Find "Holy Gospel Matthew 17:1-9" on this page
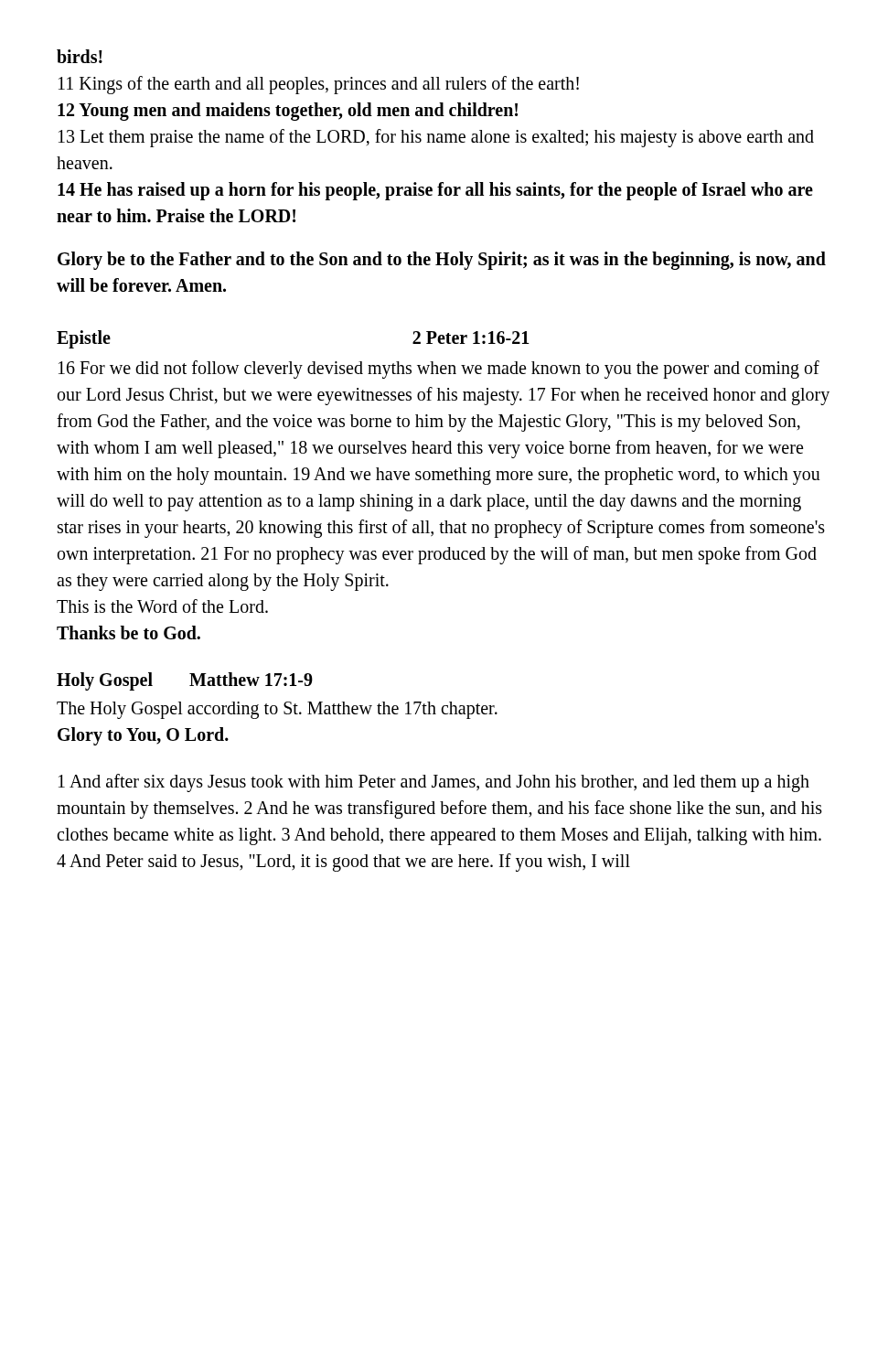Image resolution: width=888 pixels, height=1372 pixels. click(185, 680)
